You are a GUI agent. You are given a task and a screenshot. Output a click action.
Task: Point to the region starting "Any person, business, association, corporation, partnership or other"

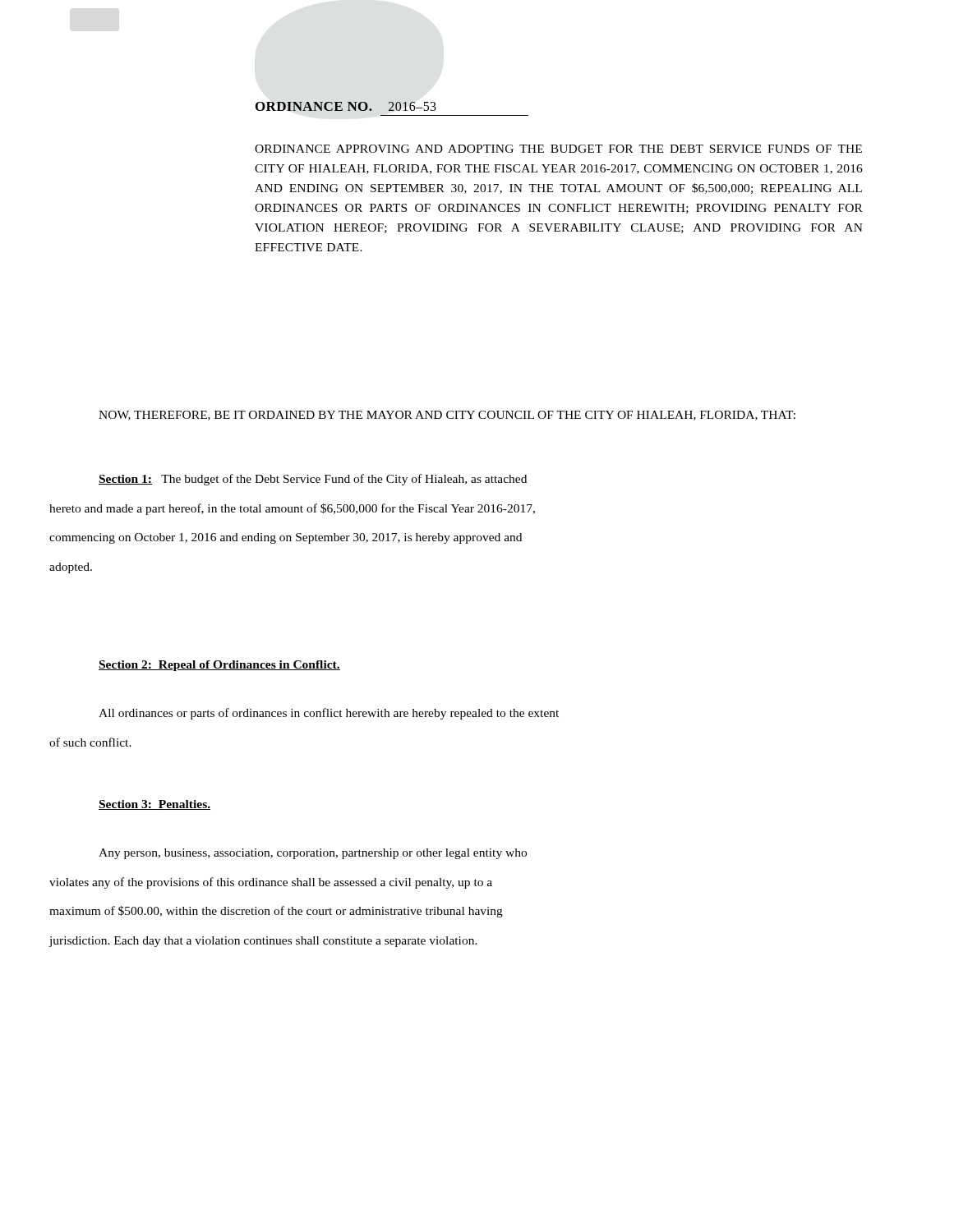313,852
